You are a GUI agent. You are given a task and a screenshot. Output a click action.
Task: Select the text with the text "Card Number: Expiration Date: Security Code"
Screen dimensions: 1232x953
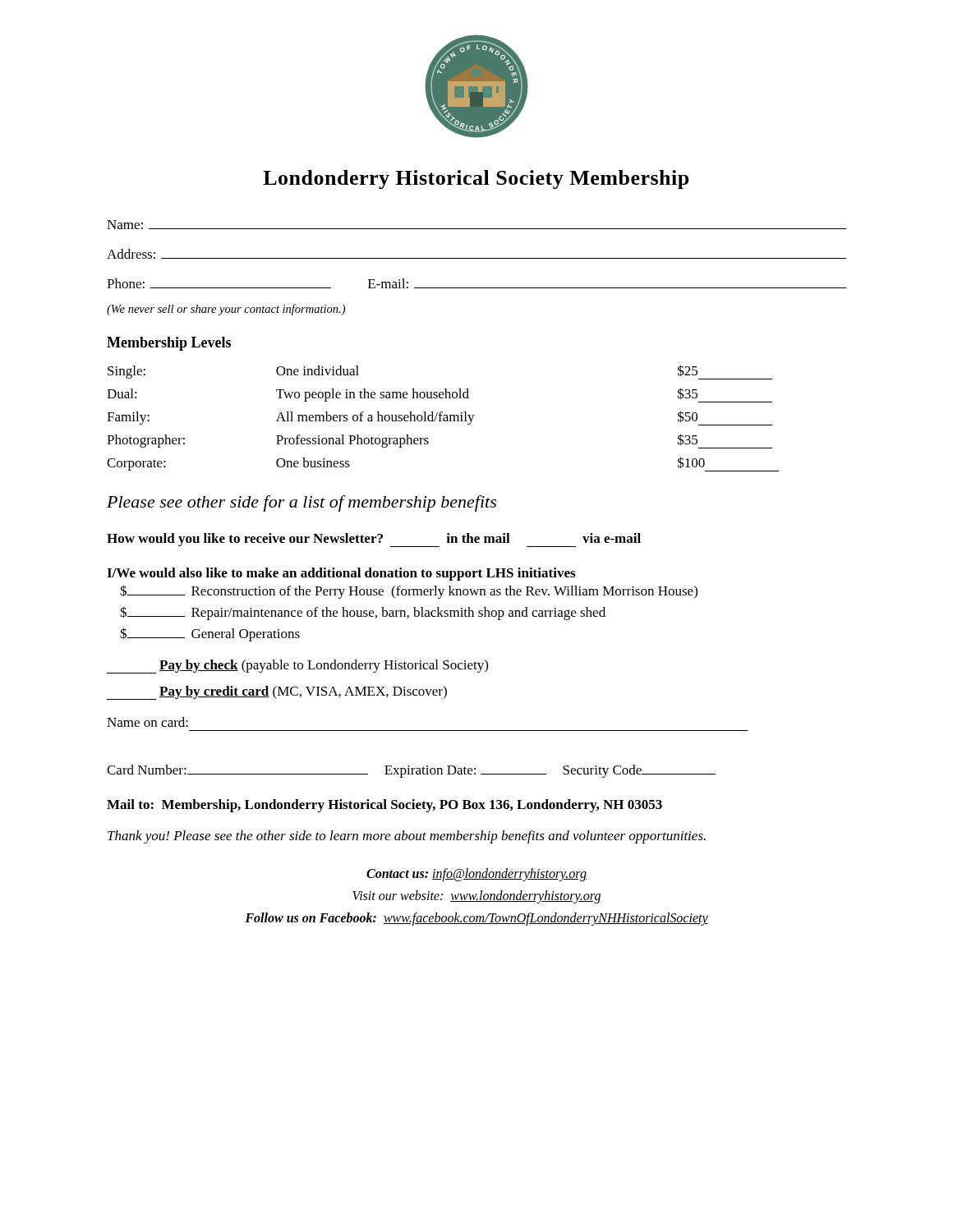click(411, 769)
